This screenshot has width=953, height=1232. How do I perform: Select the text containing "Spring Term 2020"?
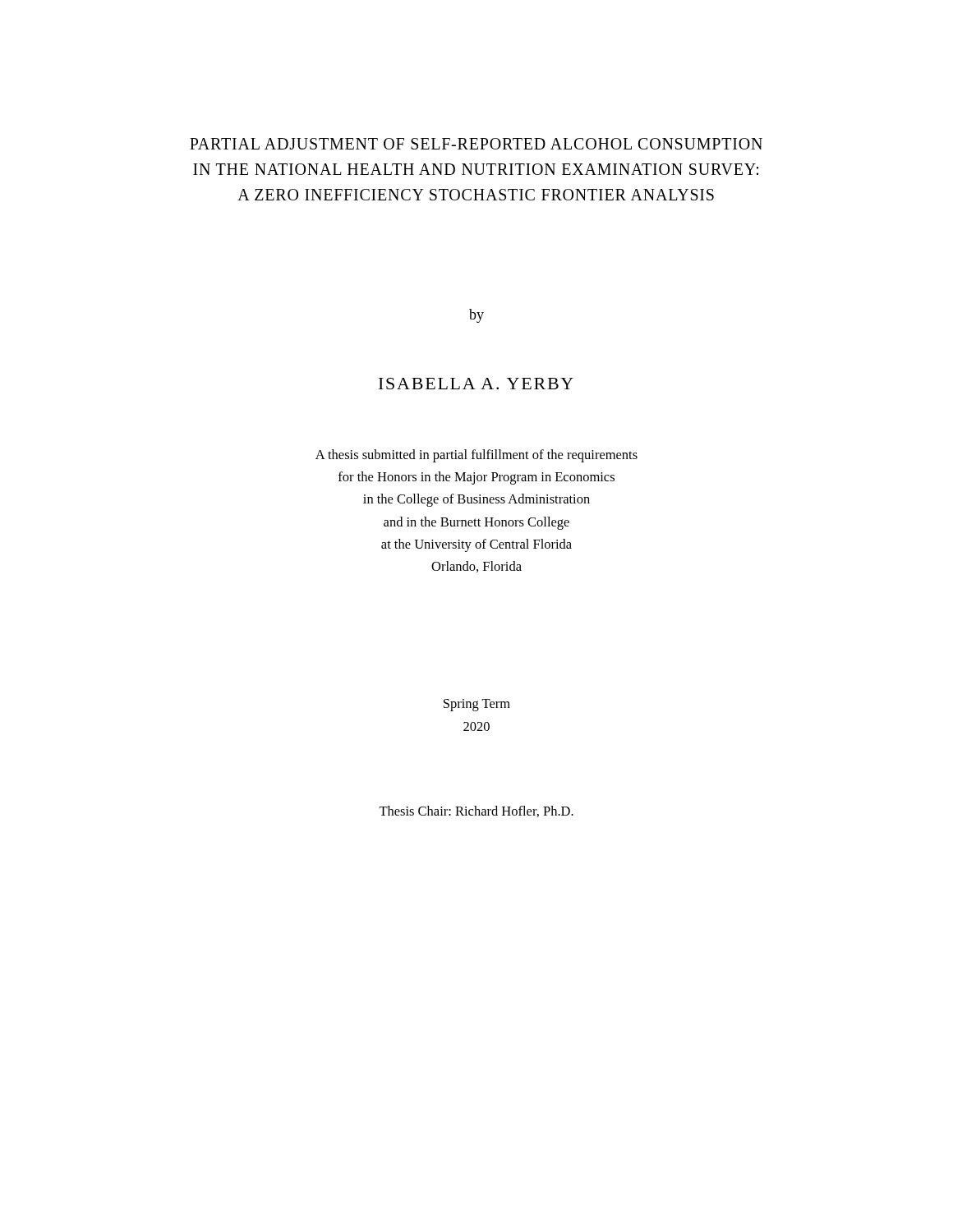click(476, 715)
